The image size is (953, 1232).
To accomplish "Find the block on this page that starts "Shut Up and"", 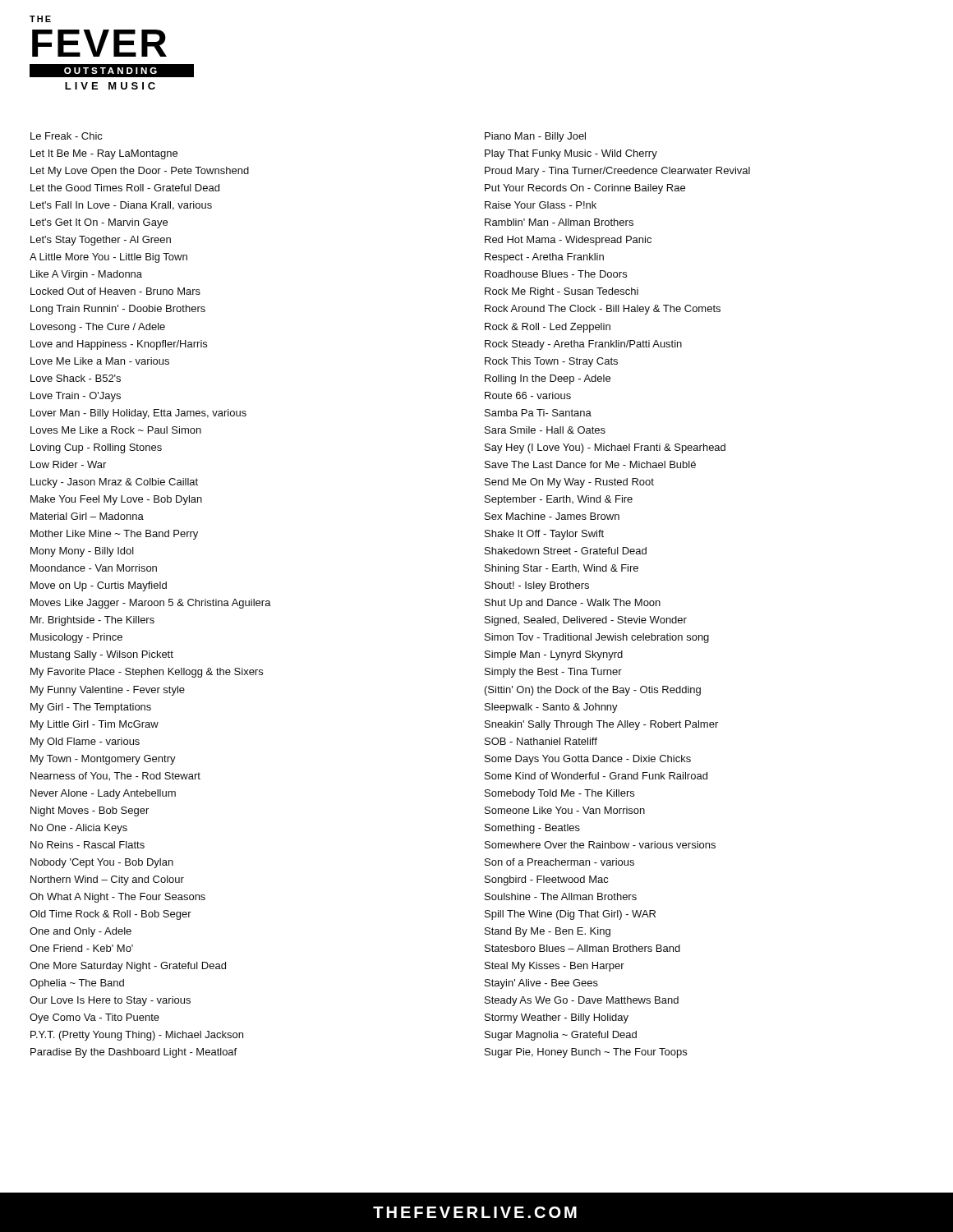I will (x=572, y=603).
